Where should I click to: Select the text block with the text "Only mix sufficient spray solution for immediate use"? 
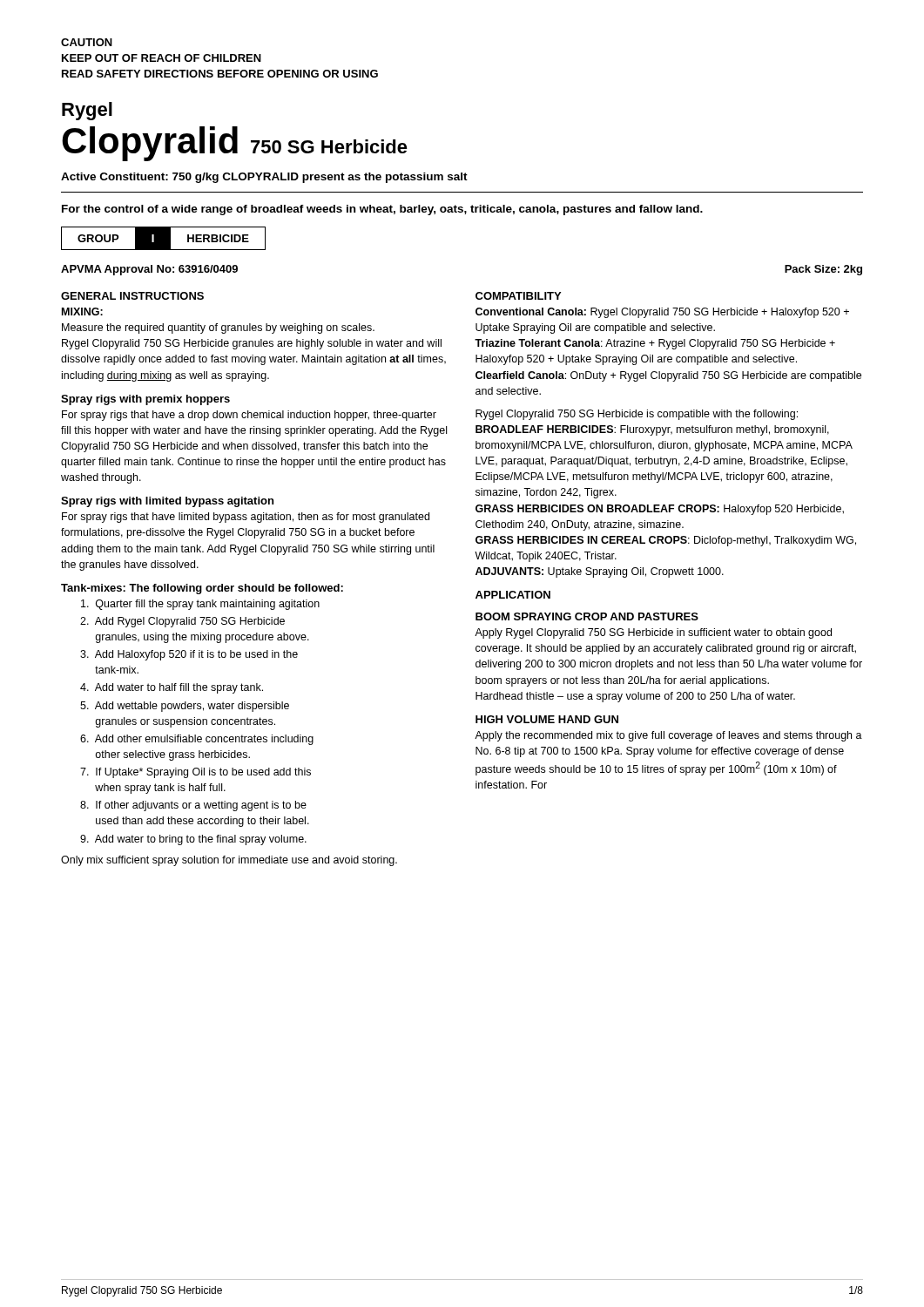229,860
